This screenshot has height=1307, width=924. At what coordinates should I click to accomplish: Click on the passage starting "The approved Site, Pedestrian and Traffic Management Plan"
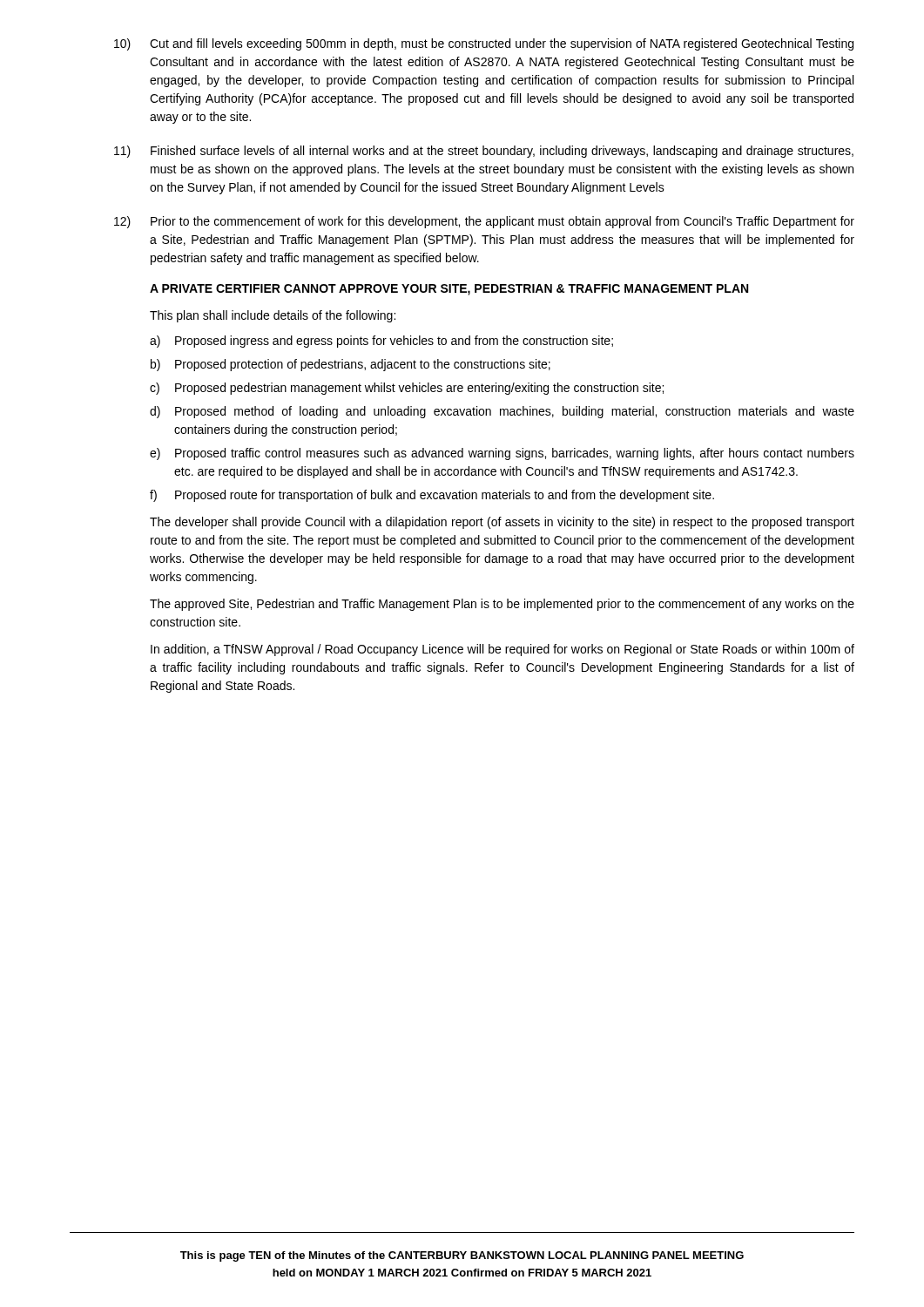pos(502,613)
